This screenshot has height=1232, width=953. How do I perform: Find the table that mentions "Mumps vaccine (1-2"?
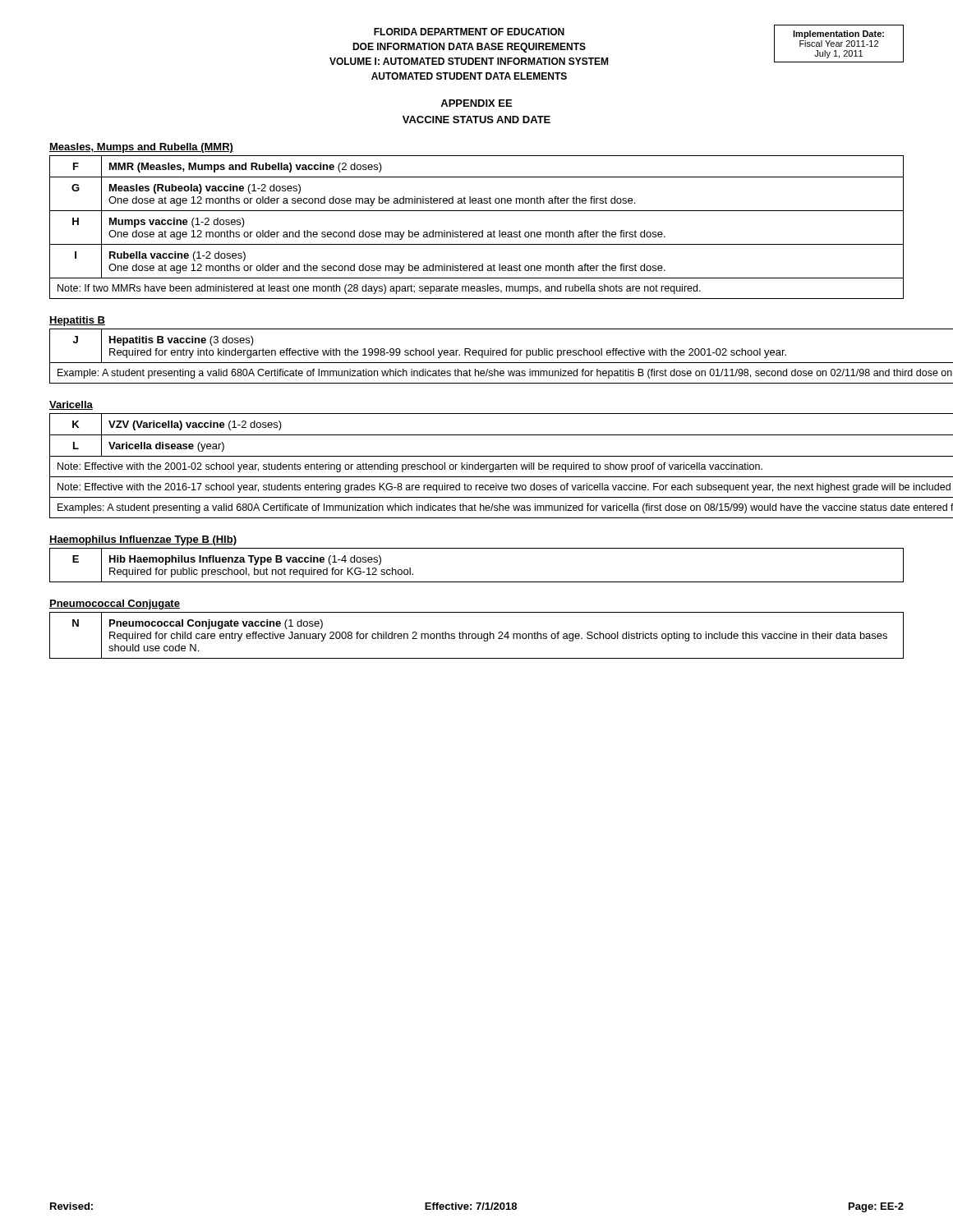coord(476,227)
